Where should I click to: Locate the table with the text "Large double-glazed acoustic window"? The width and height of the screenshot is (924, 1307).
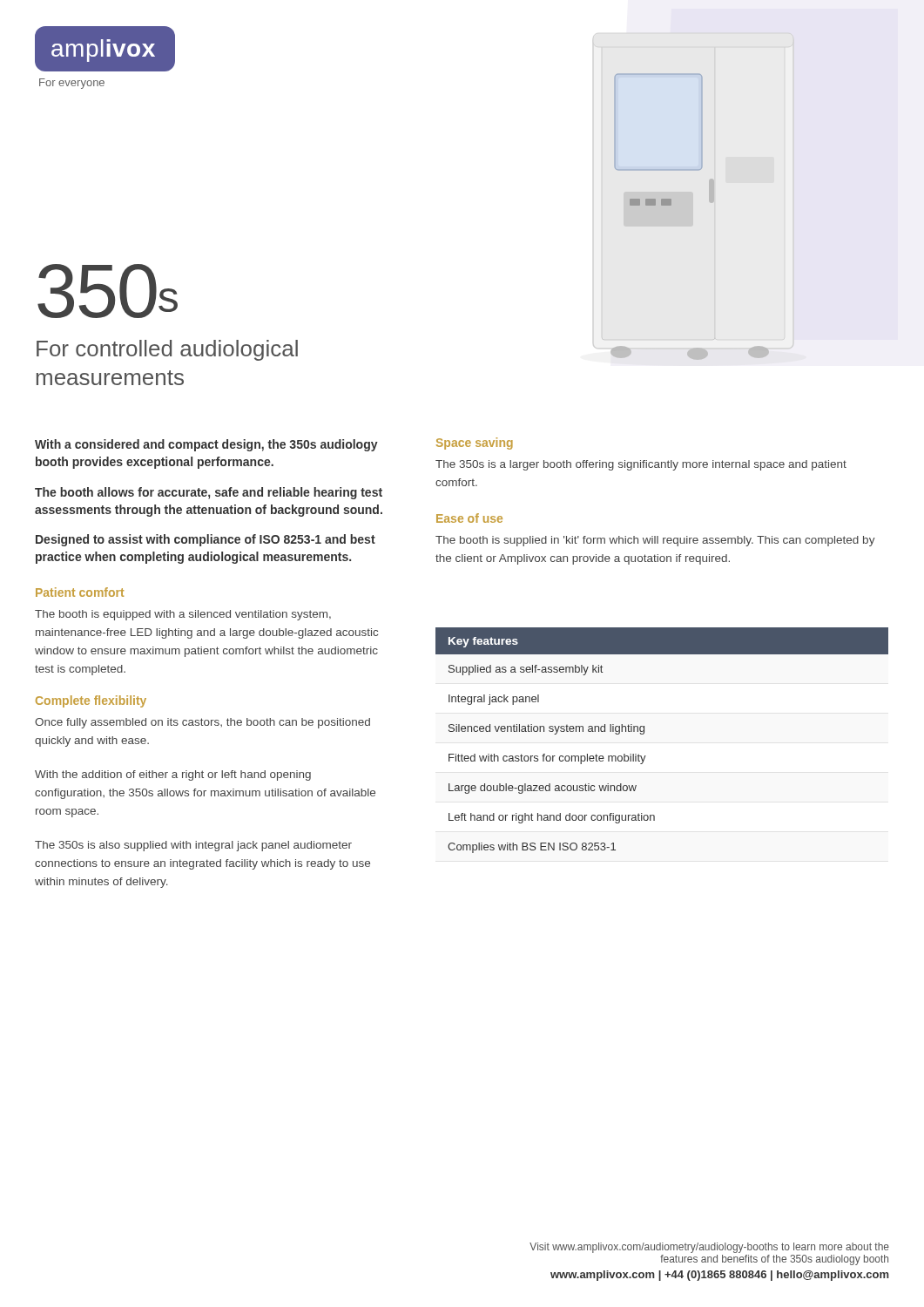click(x=662, y=745)
